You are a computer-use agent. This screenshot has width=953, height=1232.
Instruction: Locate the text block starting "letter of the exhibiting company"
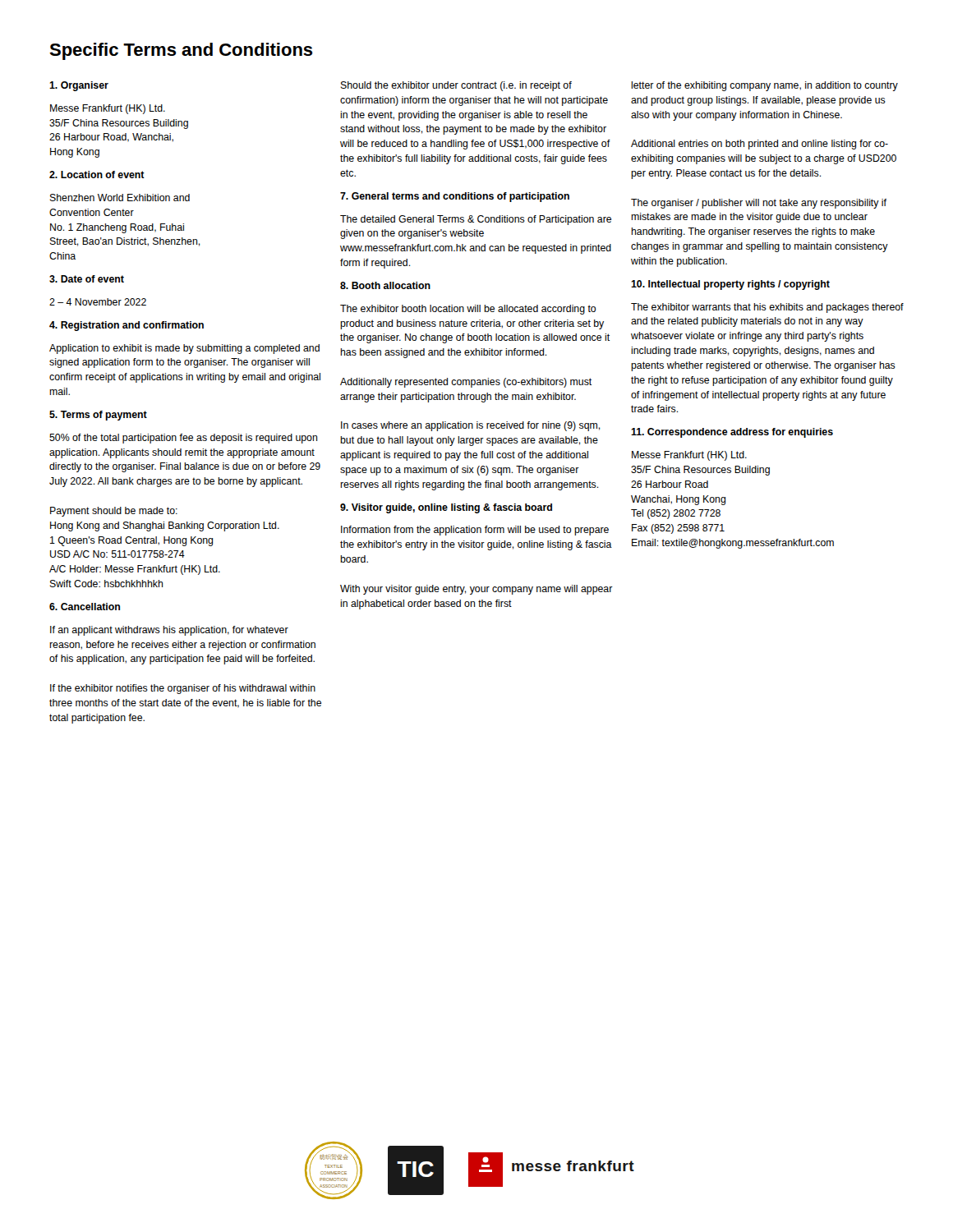pyautogui.click(x=767, y=174)
